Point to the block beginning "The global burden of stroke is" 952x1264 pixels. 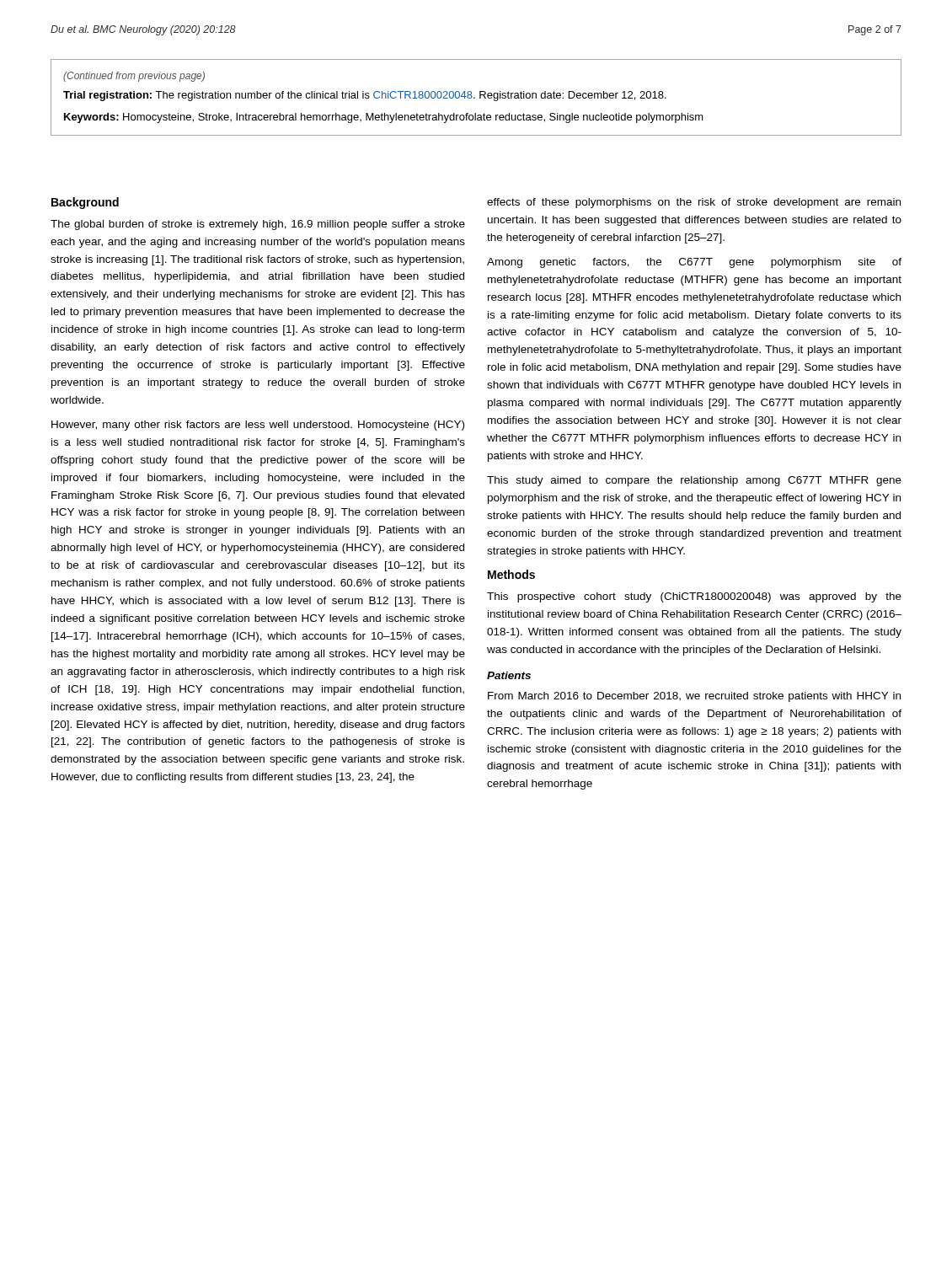tap(258, 312)
